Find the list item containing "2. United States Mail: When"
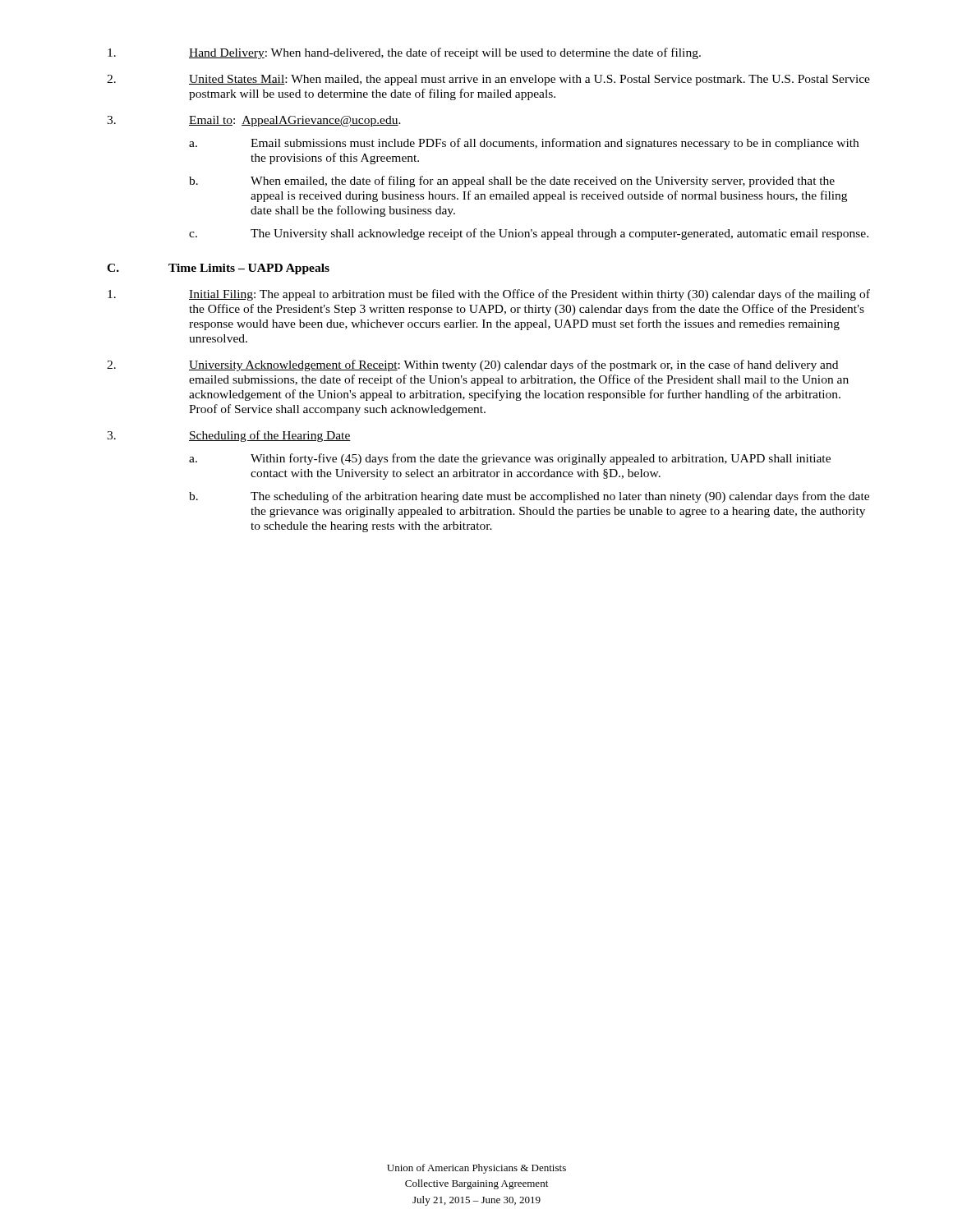This screenshot has width=953, height=1232. pos(489,86)
